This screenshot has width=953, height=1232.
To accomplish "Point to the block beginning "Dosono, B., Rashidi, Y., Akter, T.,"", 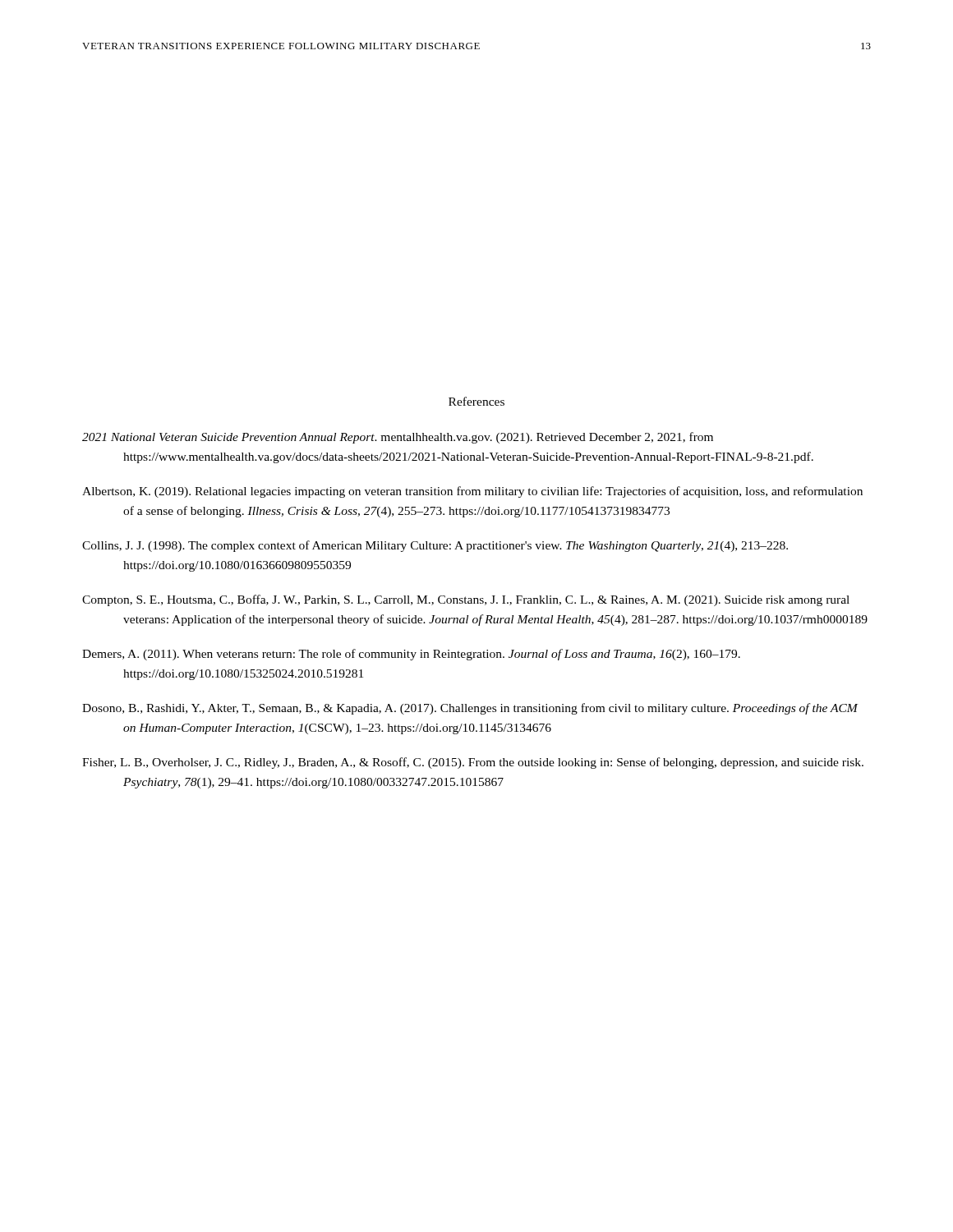I will (470, 718).
